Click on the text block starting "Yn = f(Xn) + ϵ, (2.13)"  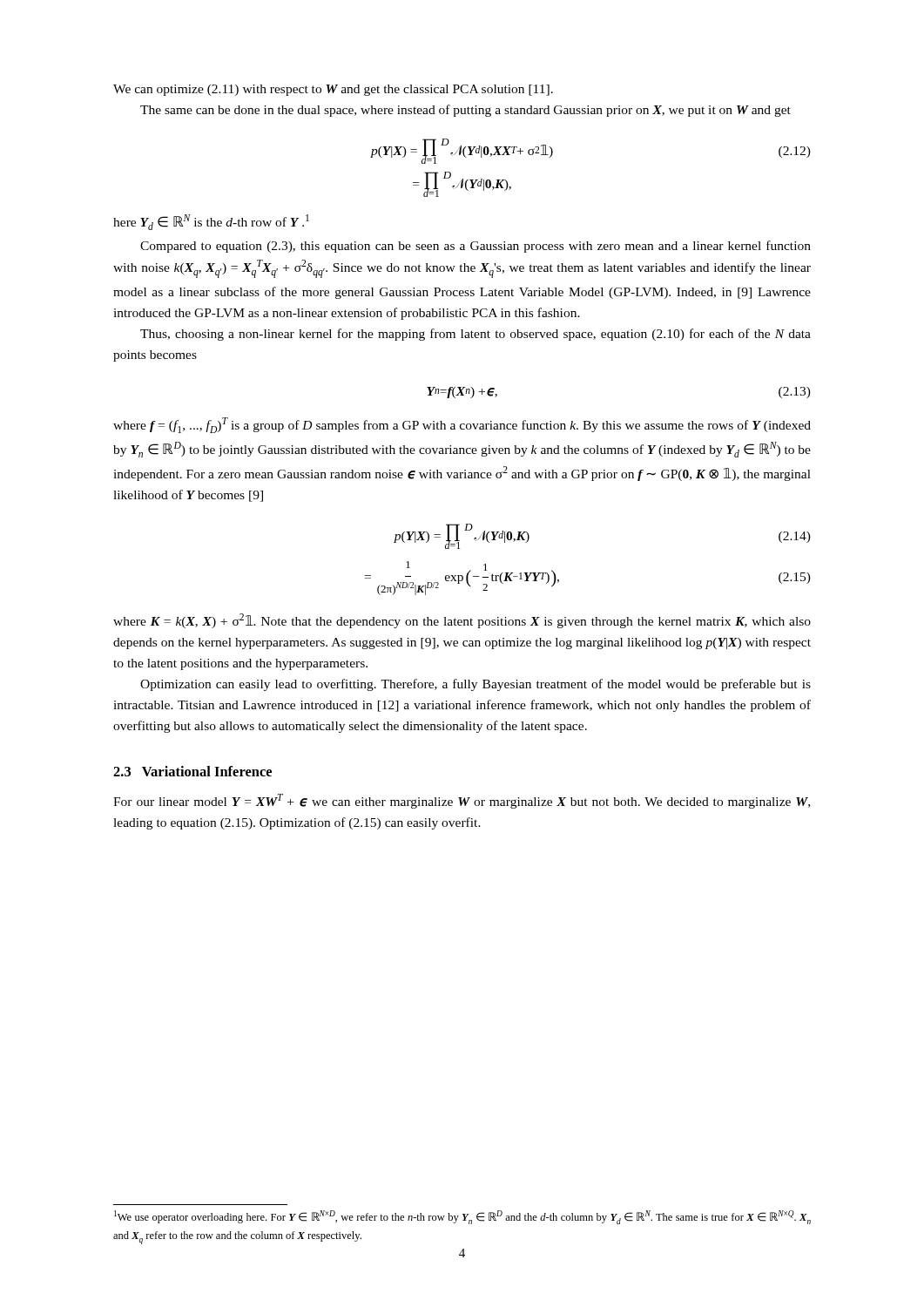[x=462, y=391]
